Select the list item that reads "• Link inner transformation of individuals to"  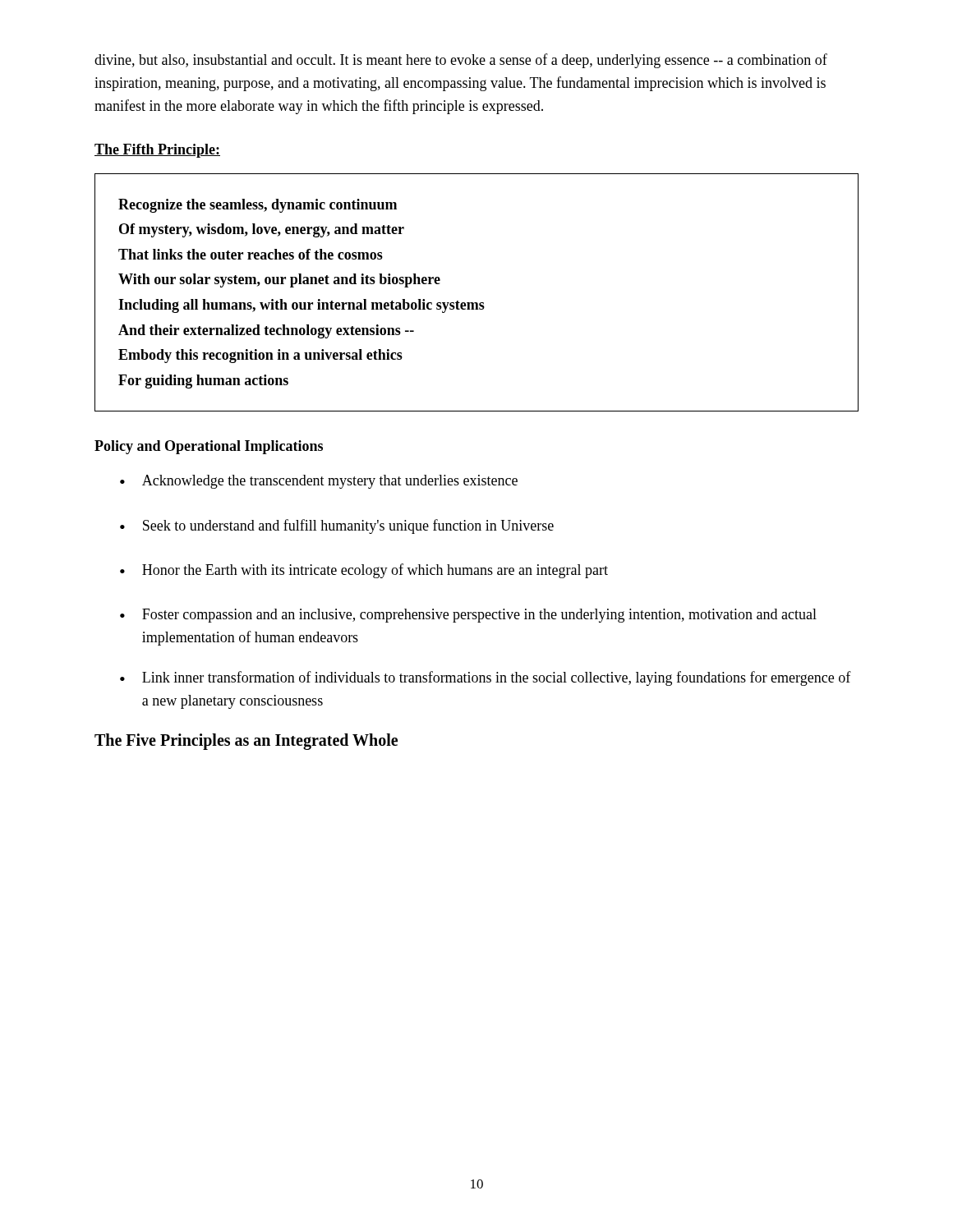pos(489,690)
